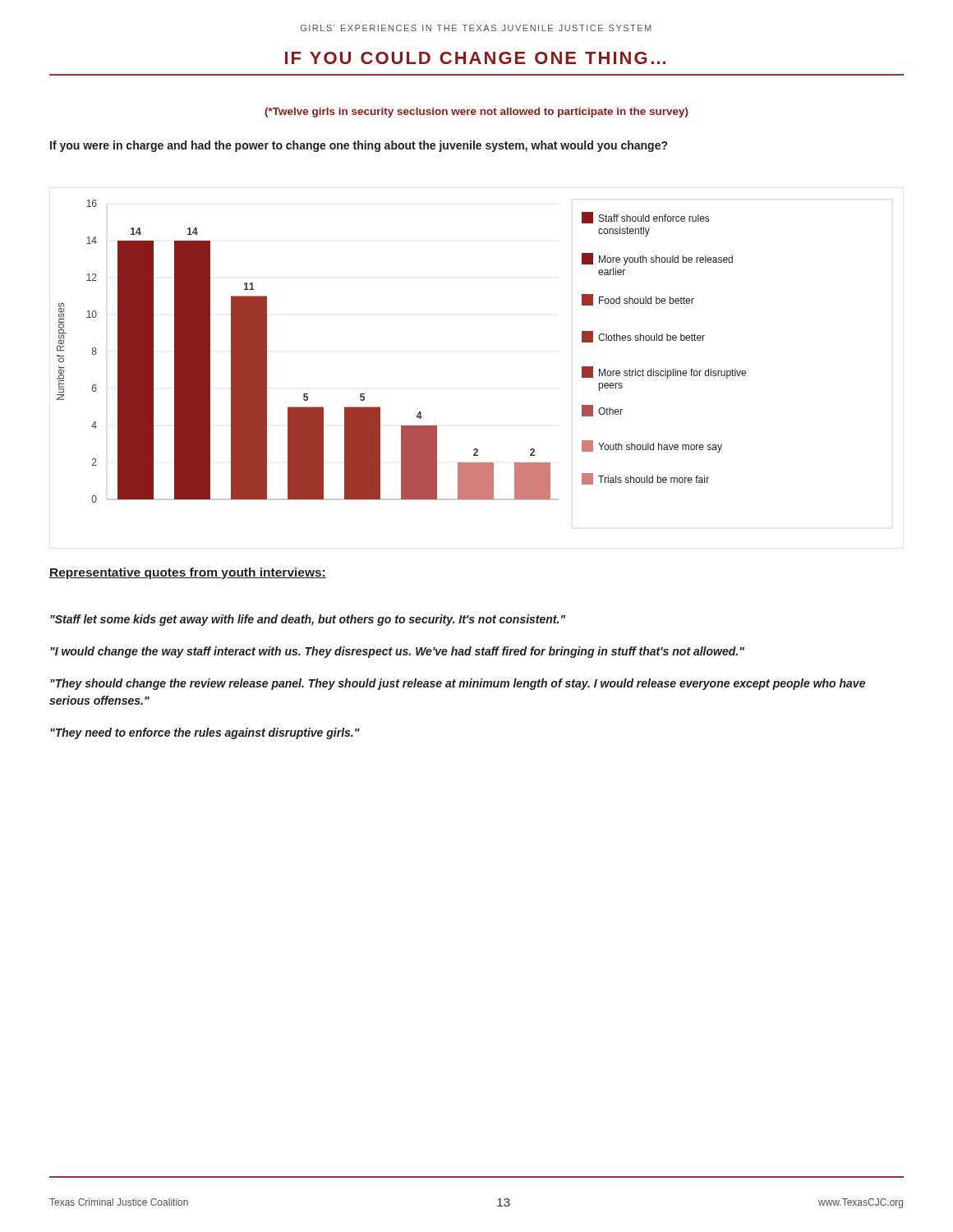Point to the block beginning "(*Twelve girls in"
Image resolution: width=953 pixels, height=1232 pixels.
(476, 111)
